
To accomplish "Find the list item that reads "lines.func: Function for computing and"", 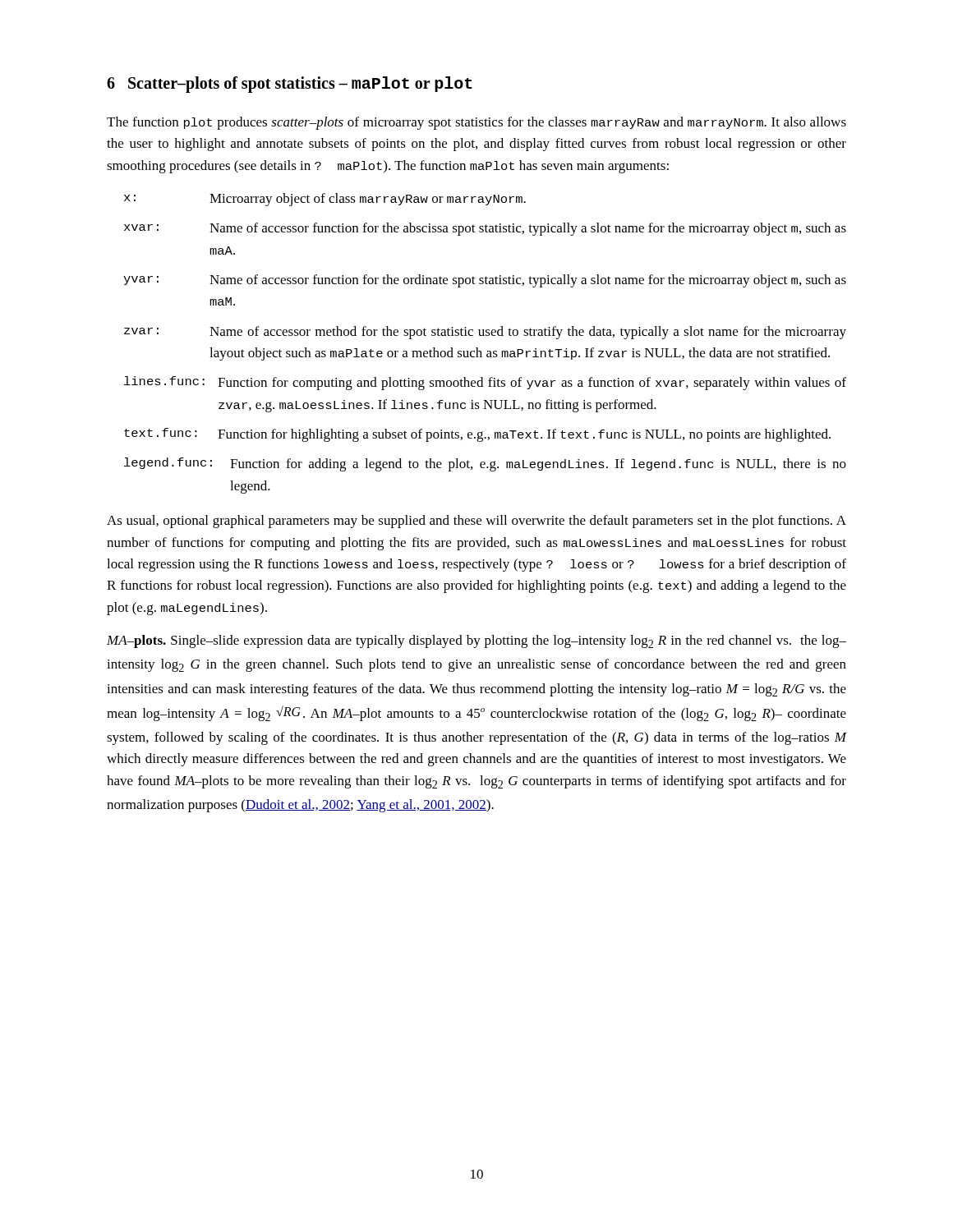I will coord(485,394).
